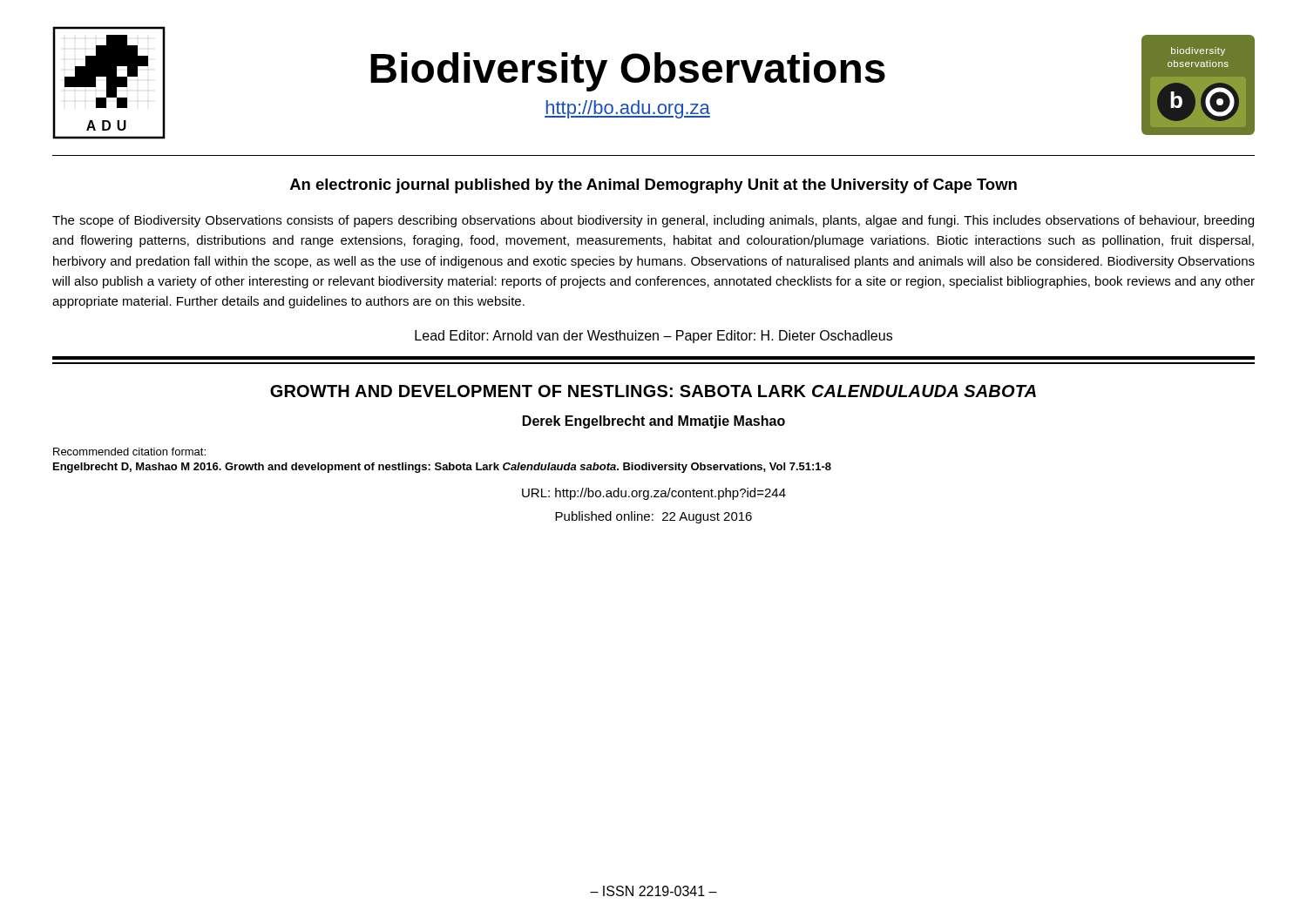Locate the title with the text "Biodiversity Observations http://bo.adu.org.za"
The height and width of the screenshot is (924, 1307).
coord(627,83)
